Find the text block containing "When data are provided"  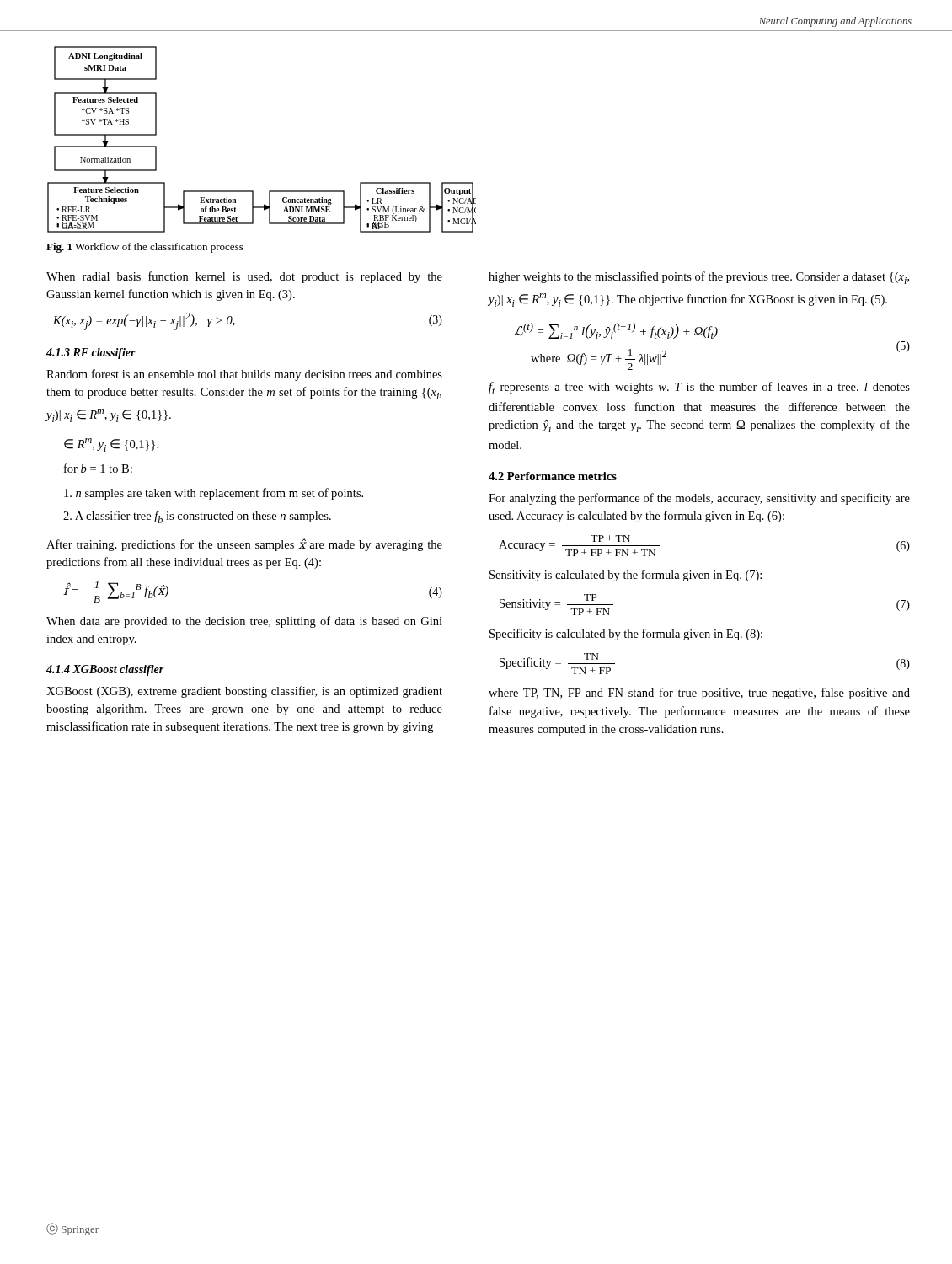tap(244, 630)
